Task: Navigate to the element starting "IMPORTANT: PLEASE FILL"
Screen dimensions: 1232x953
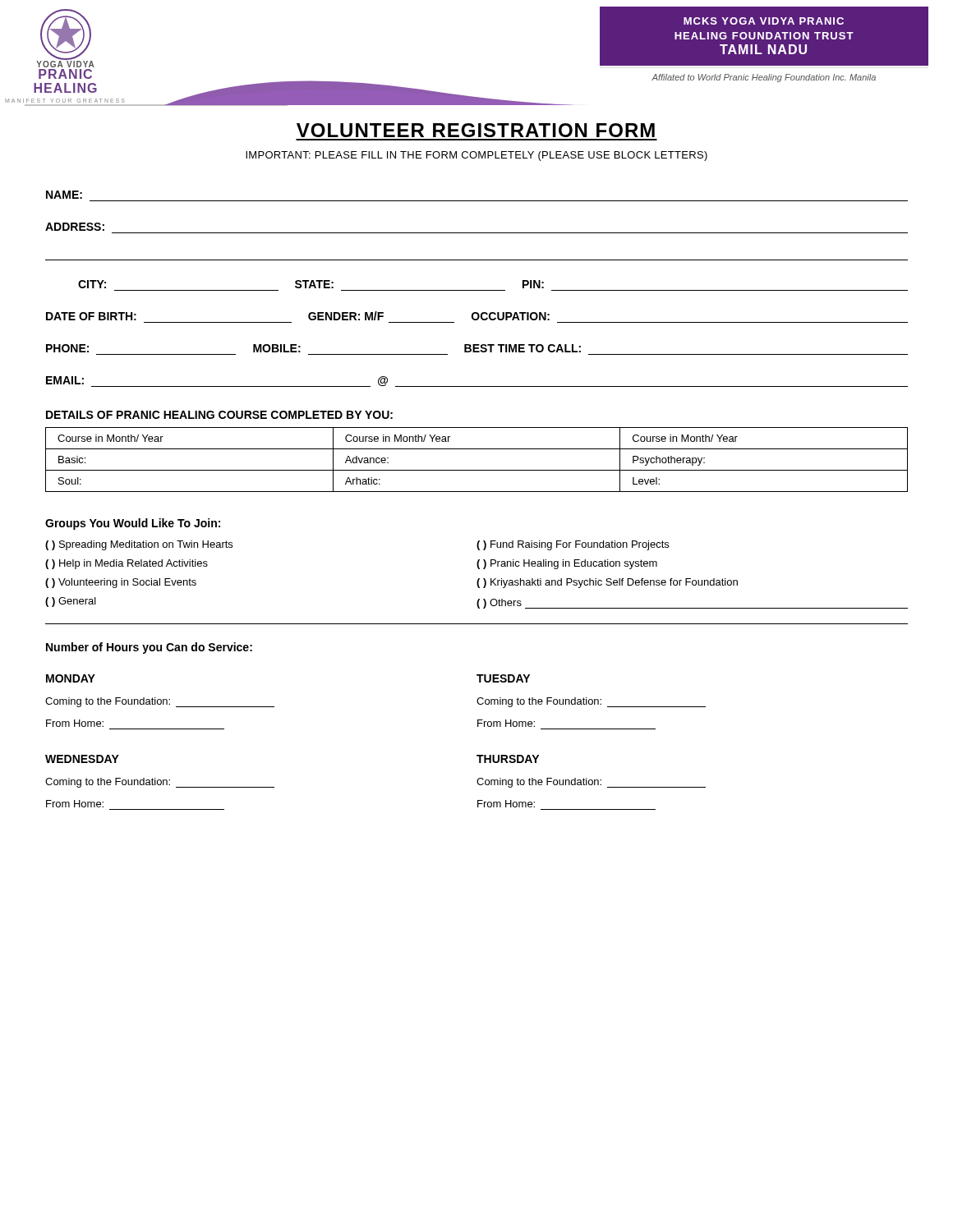Action: pyautogui.click(x=476, y=155)
